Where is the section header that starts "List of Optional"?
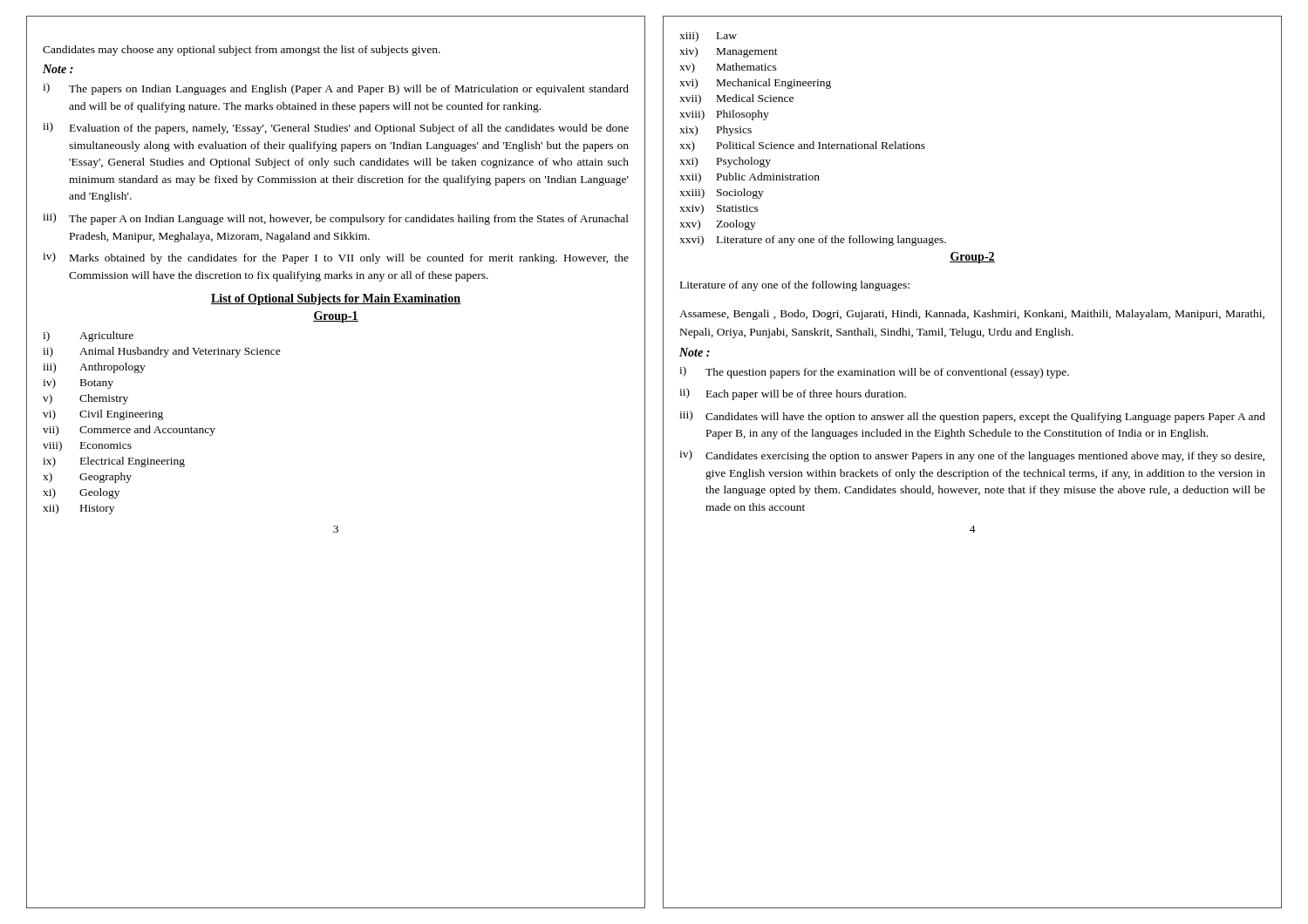Screen dimensions: 924x1308 click(336, 299)
